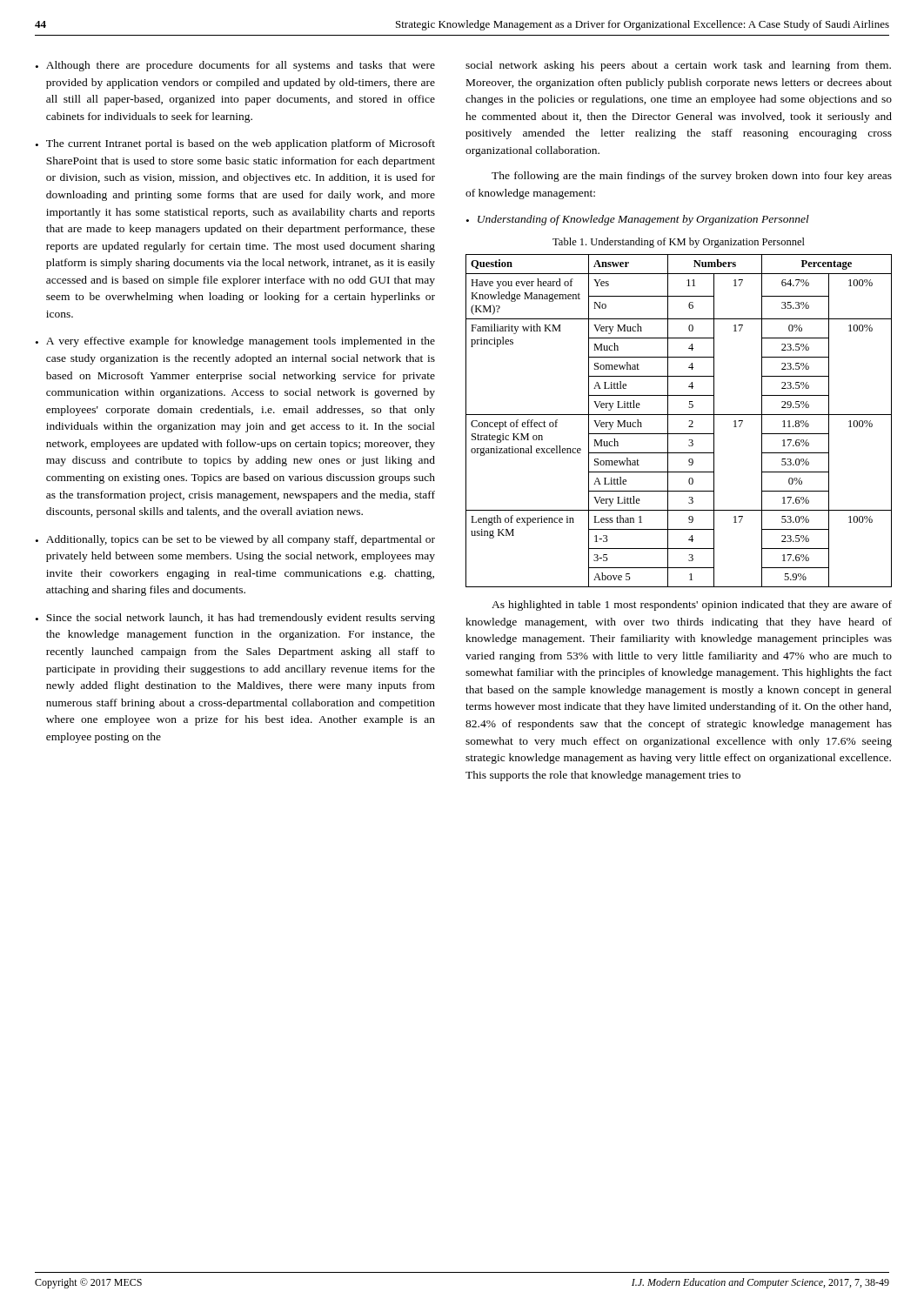Find the block on this page that starts "• The current Intranet portal"
This screenshot has width=924, height=1305.
235,229
